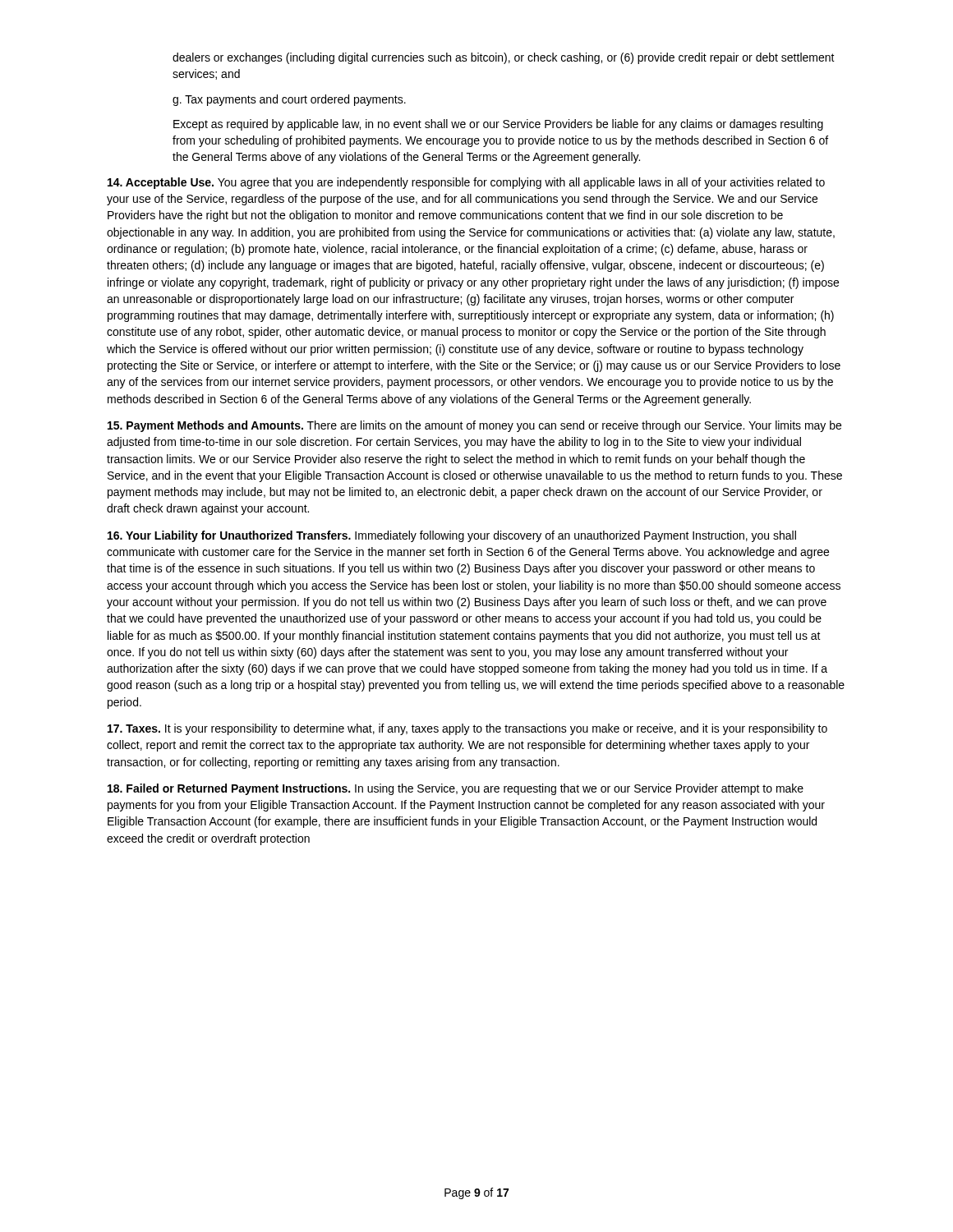Viewport: 953px width, 1232px height.
Task: Select the region starting "Payment Methods and Amounts. There are limits on"
Action: 475,467
